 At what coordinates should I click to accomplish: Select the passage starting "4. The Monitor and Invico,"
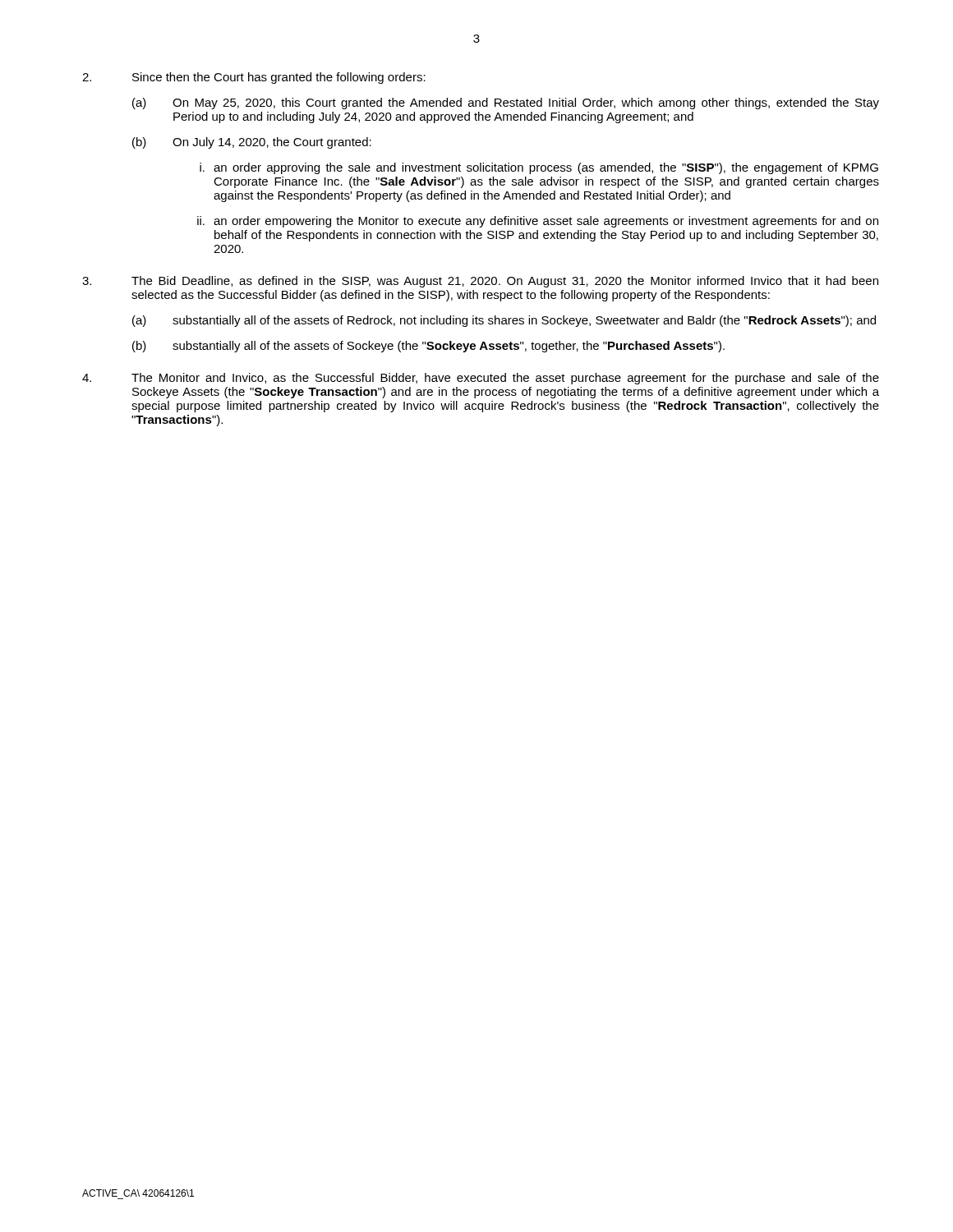point(481,398)
